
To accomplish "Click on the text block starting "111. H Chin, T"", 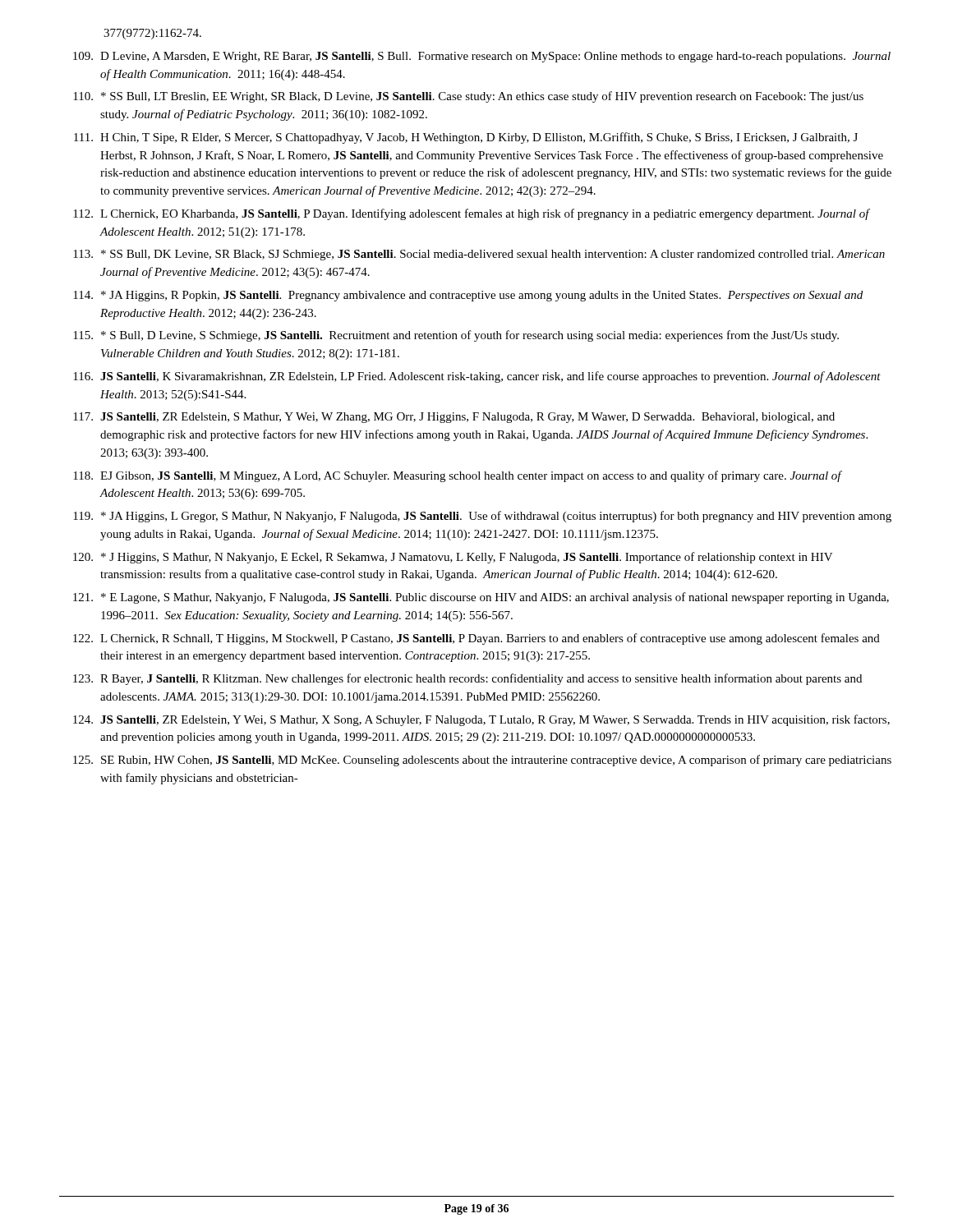I will [476, 164].
